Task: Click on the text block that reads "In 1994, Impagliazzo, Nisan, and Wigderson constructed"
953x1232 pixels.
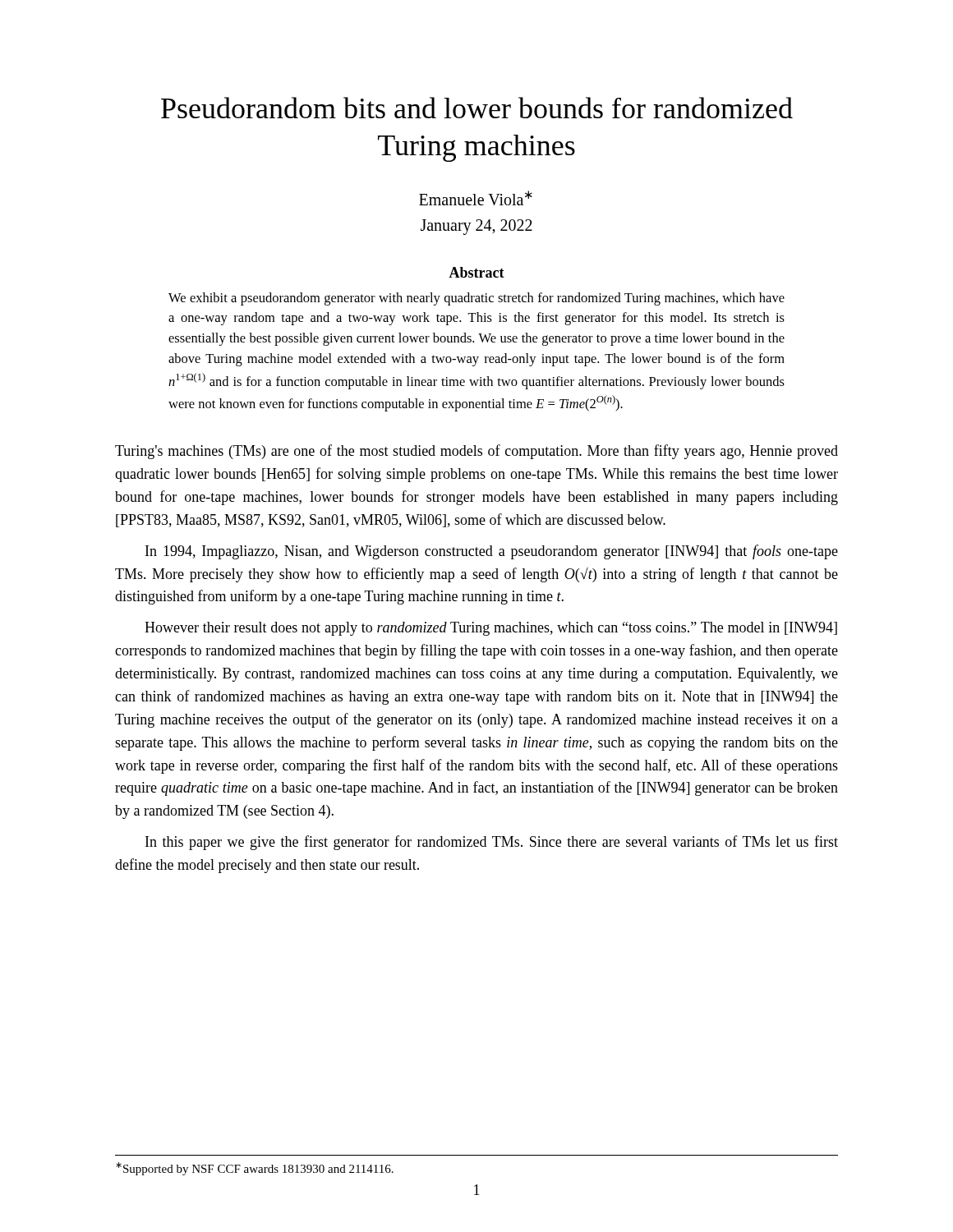Action: 476,574
